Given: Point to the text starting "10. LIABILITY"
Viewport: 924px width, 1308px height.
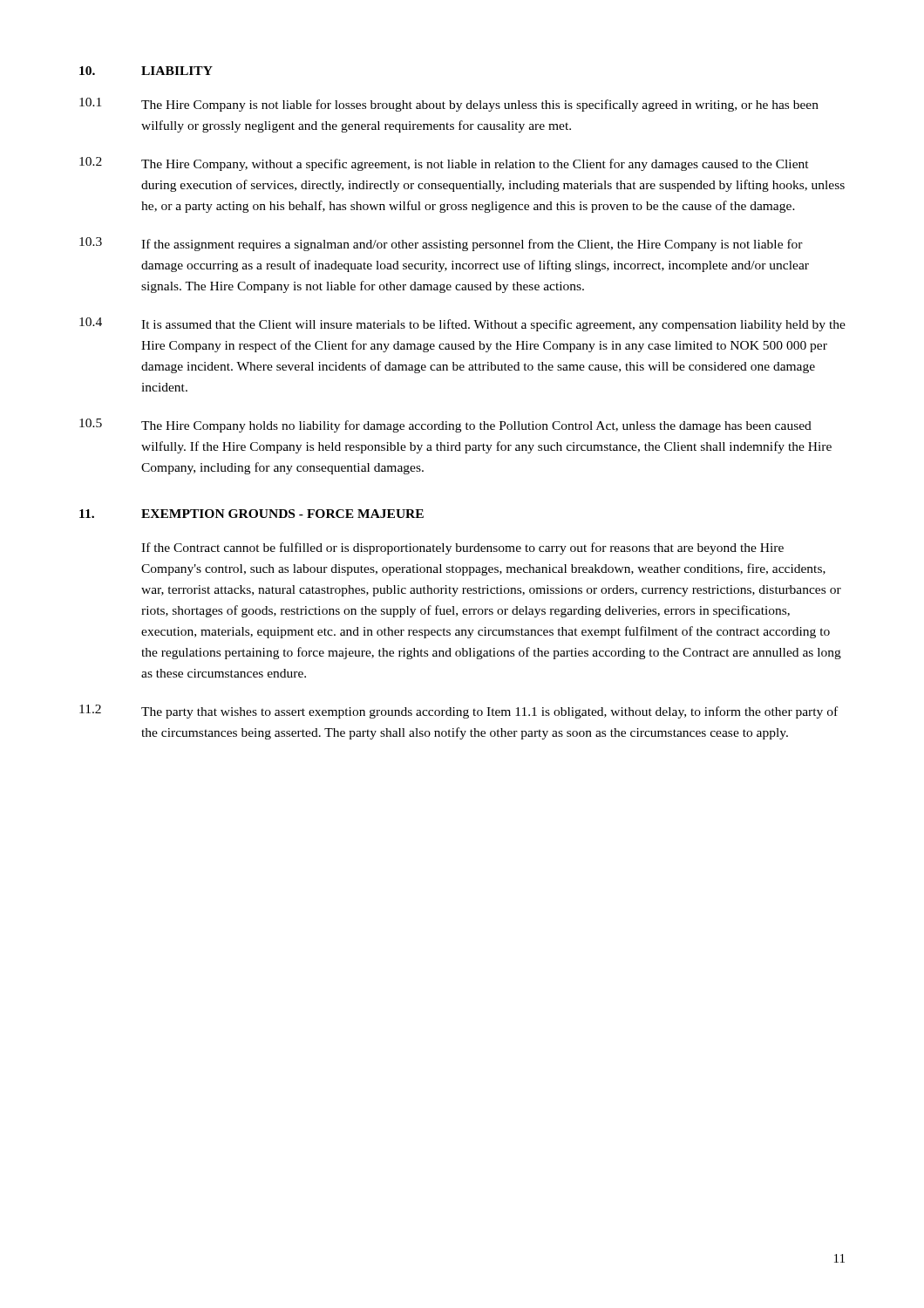Looking at the screenshot, I should click(145, 71).
